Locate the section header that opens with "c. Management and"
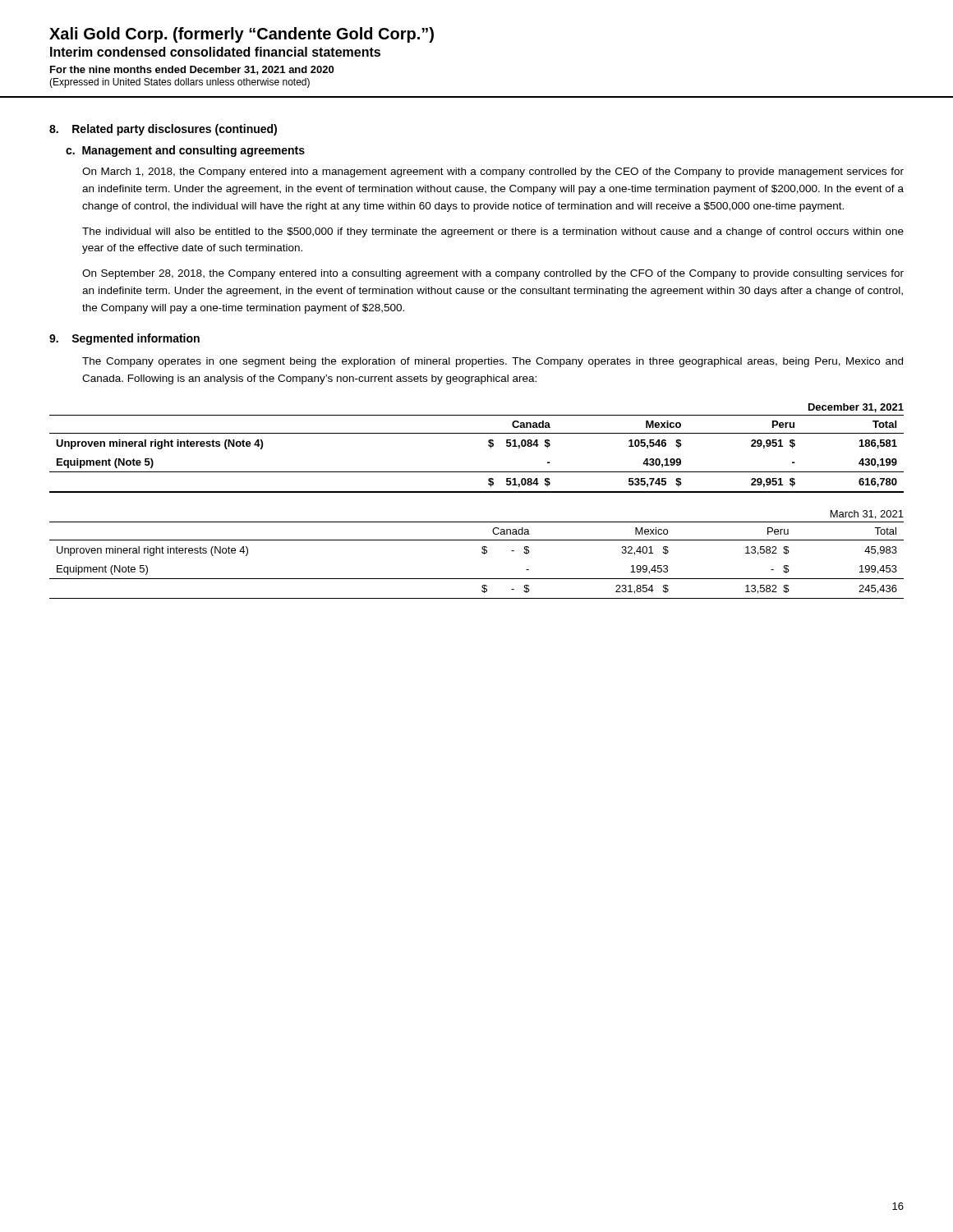 click(x=185, y=150)
